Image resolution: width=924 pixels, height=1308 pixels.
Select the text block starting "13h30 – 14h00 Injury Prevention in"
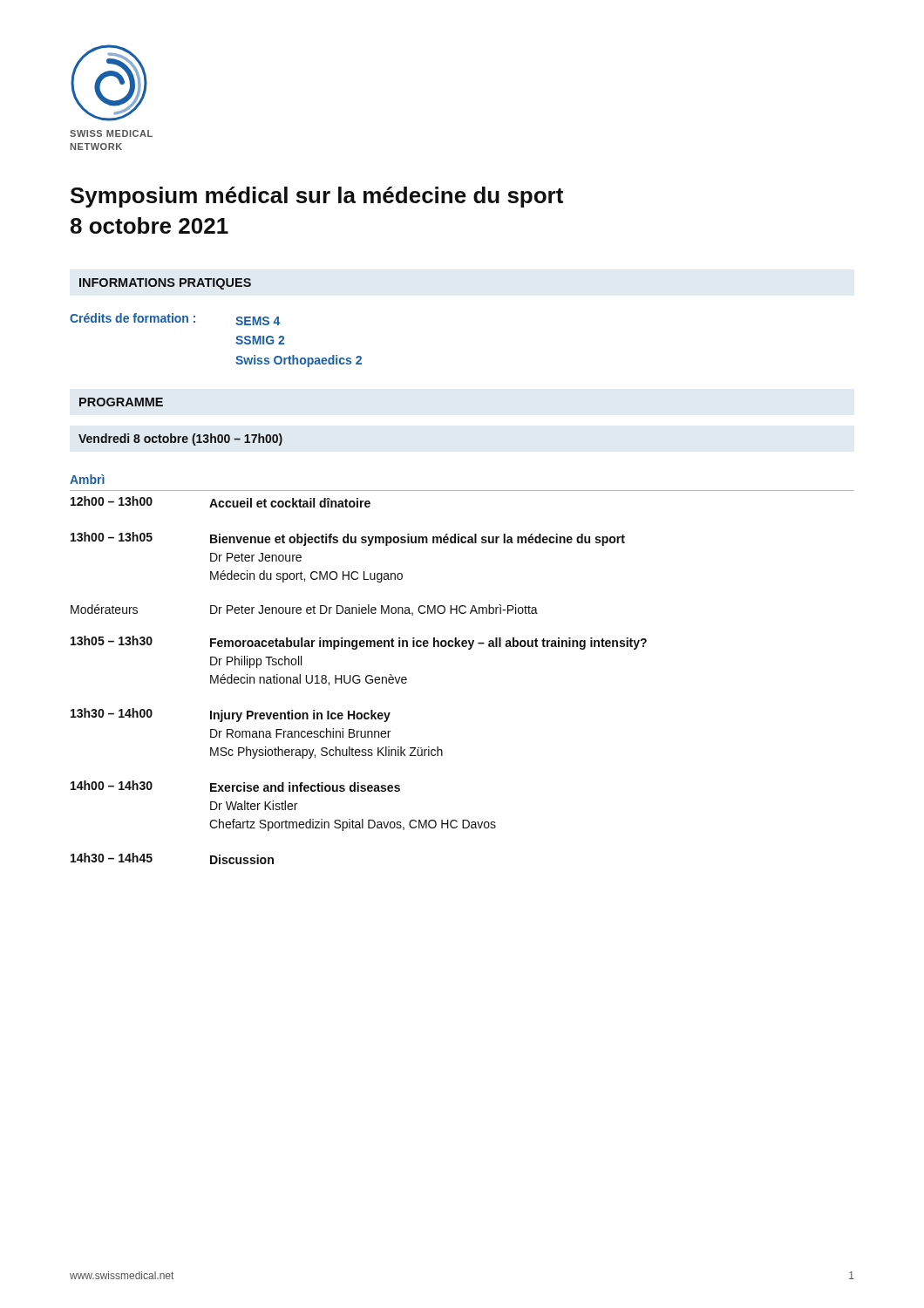click(231, 715)
